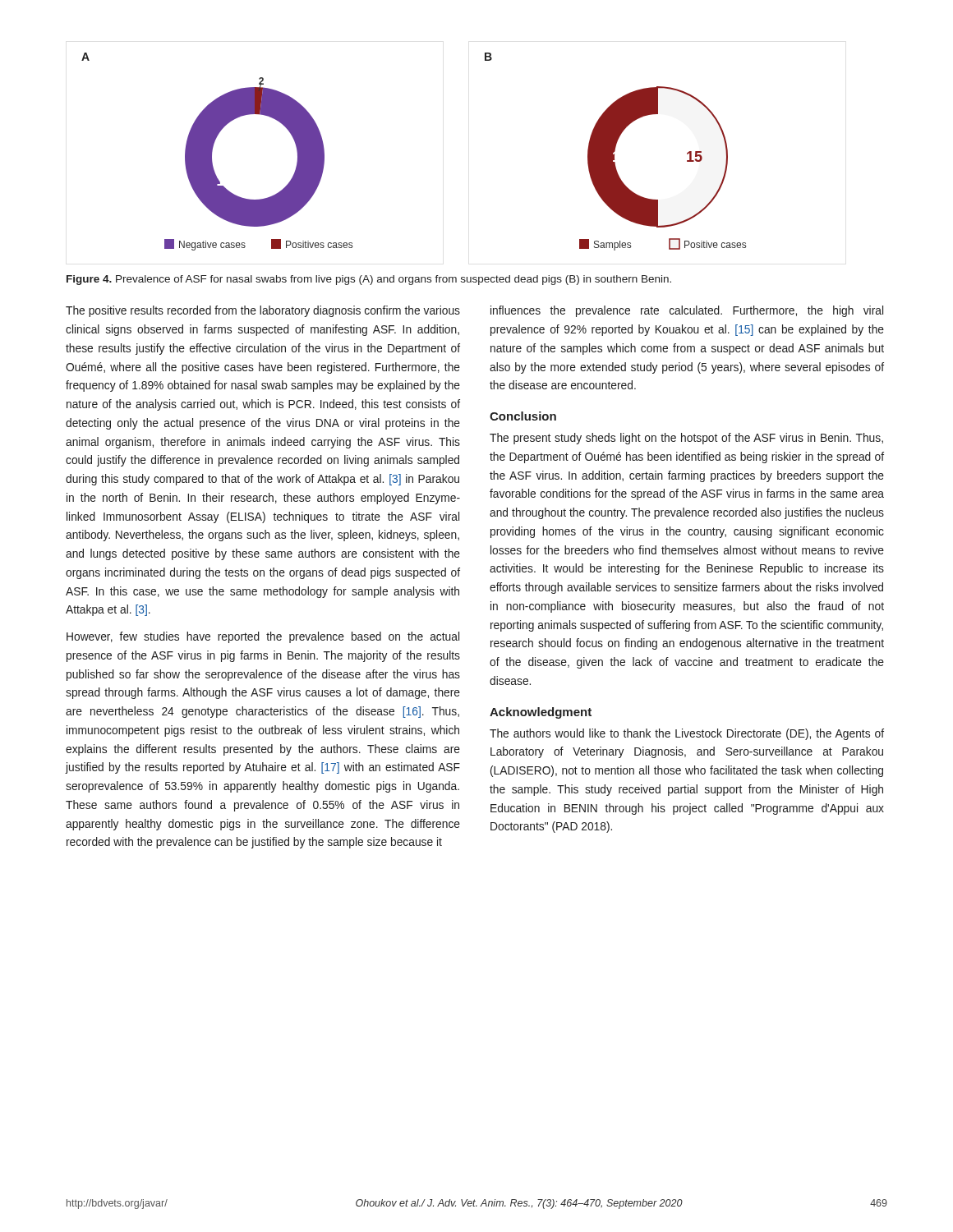Locate the text block with the text "However, few studies have reported the prevalence based"

coord(263,740)
